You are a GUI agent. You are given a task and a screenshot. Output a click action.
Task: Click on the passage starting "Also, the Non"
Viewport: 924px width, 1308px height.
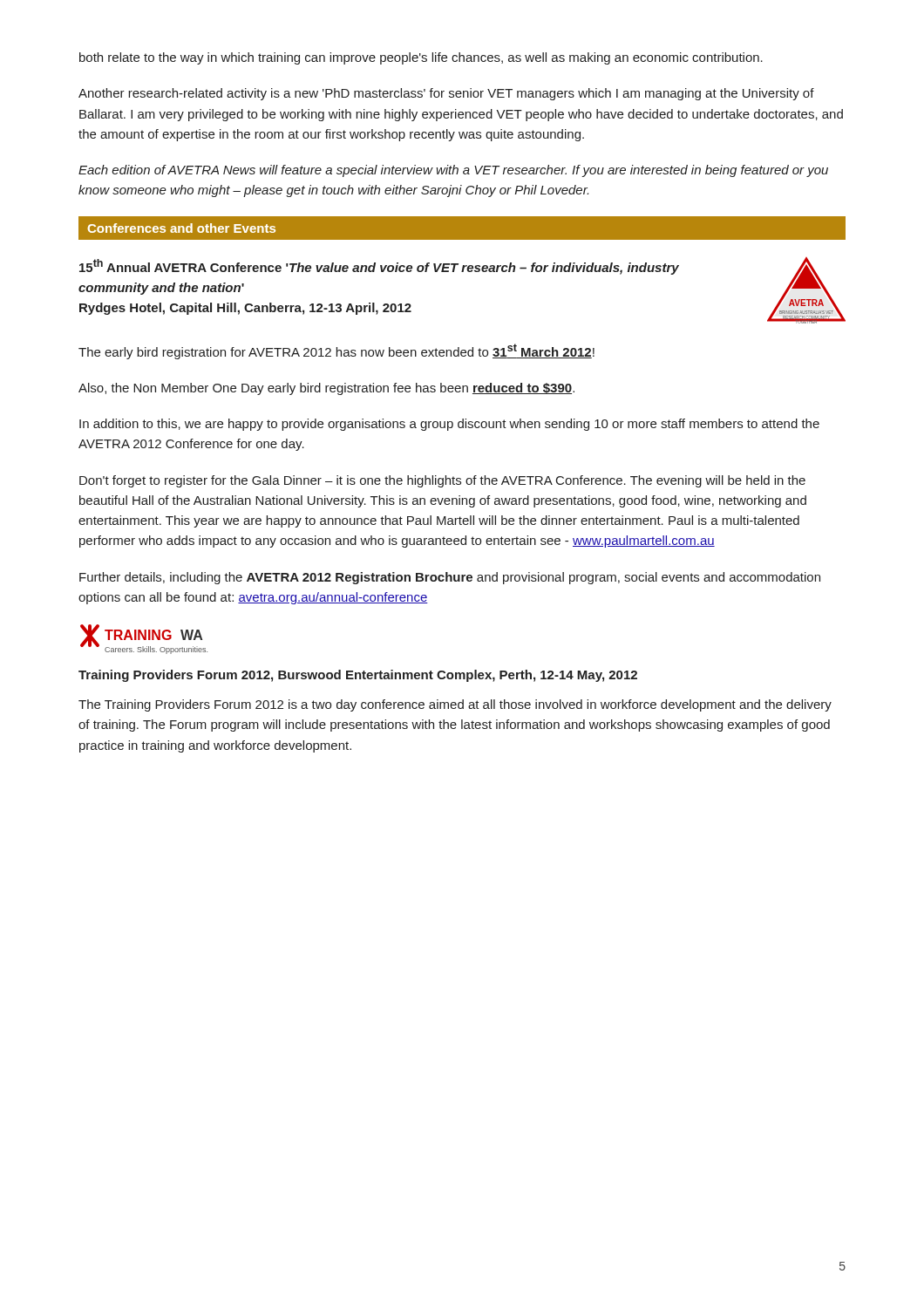click(327, 387)
